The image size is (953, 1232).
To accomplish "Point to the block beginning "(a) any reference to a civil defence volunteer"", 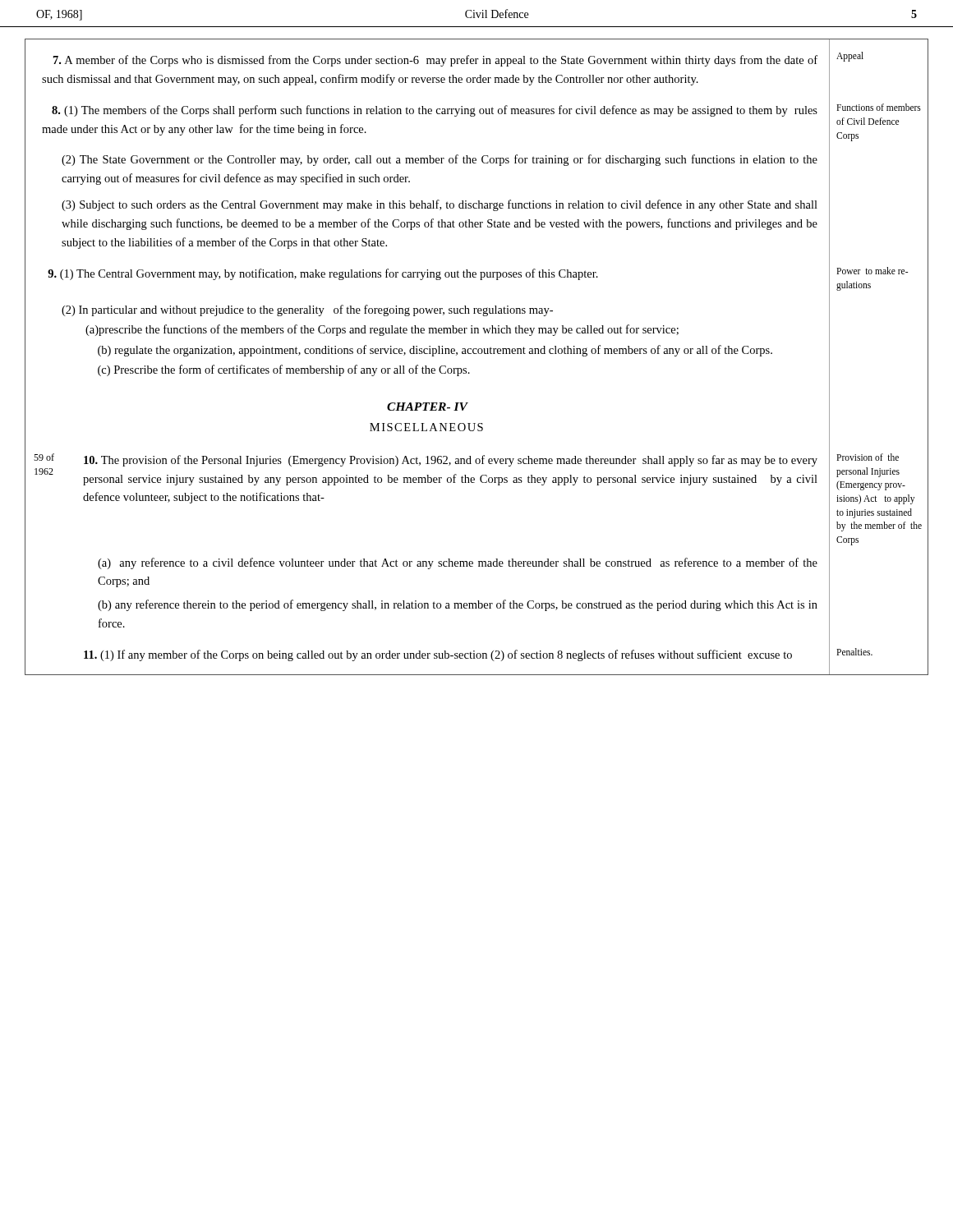I will (x=458, y=593).
